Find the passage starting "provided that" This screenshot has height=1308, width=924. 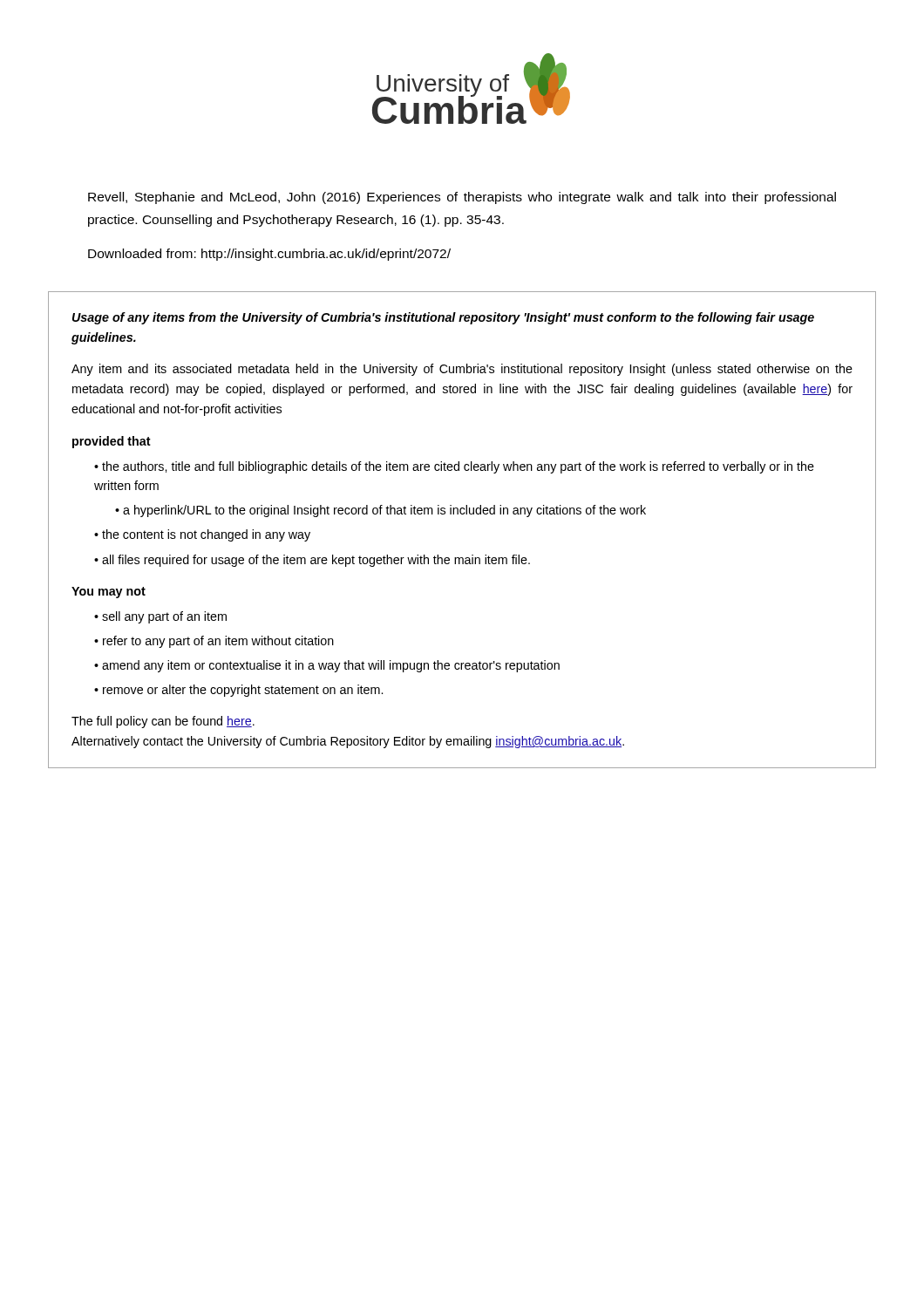click(x=111, y=441)
